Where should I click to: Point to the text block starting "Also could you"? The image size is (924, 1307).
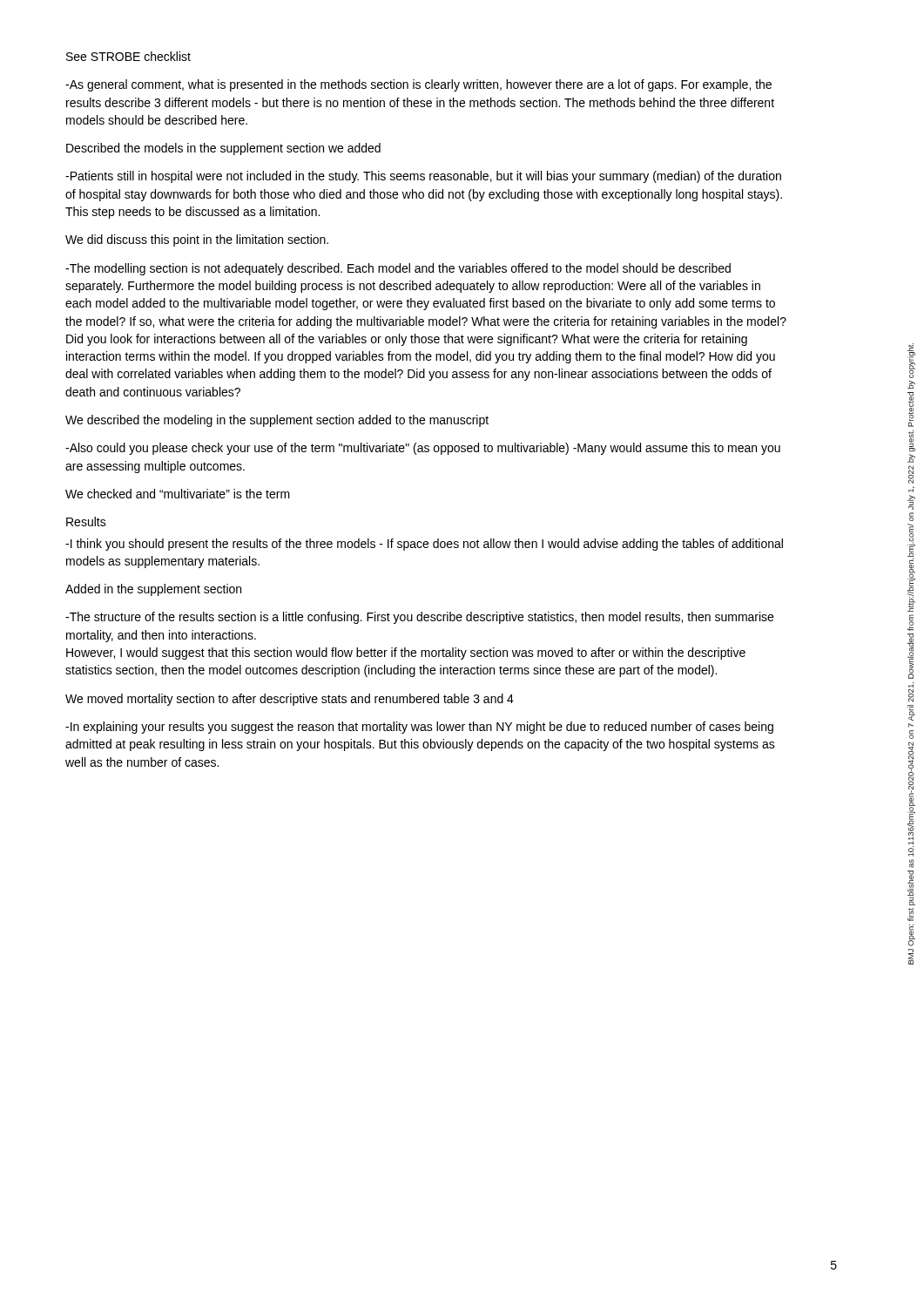tap(423, 457)
